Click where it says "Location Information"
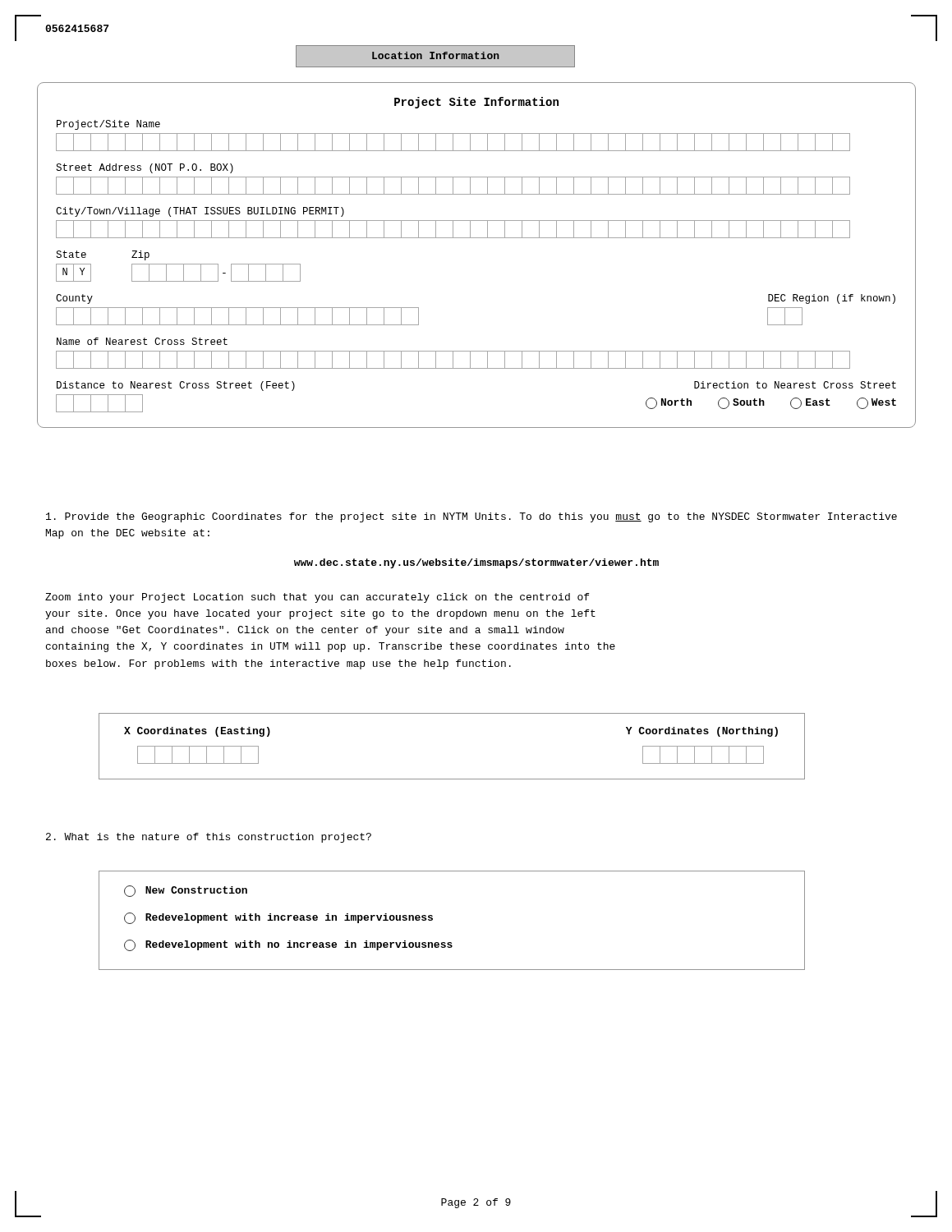This screenshot has width=952, height=1232. click(435, 56)
